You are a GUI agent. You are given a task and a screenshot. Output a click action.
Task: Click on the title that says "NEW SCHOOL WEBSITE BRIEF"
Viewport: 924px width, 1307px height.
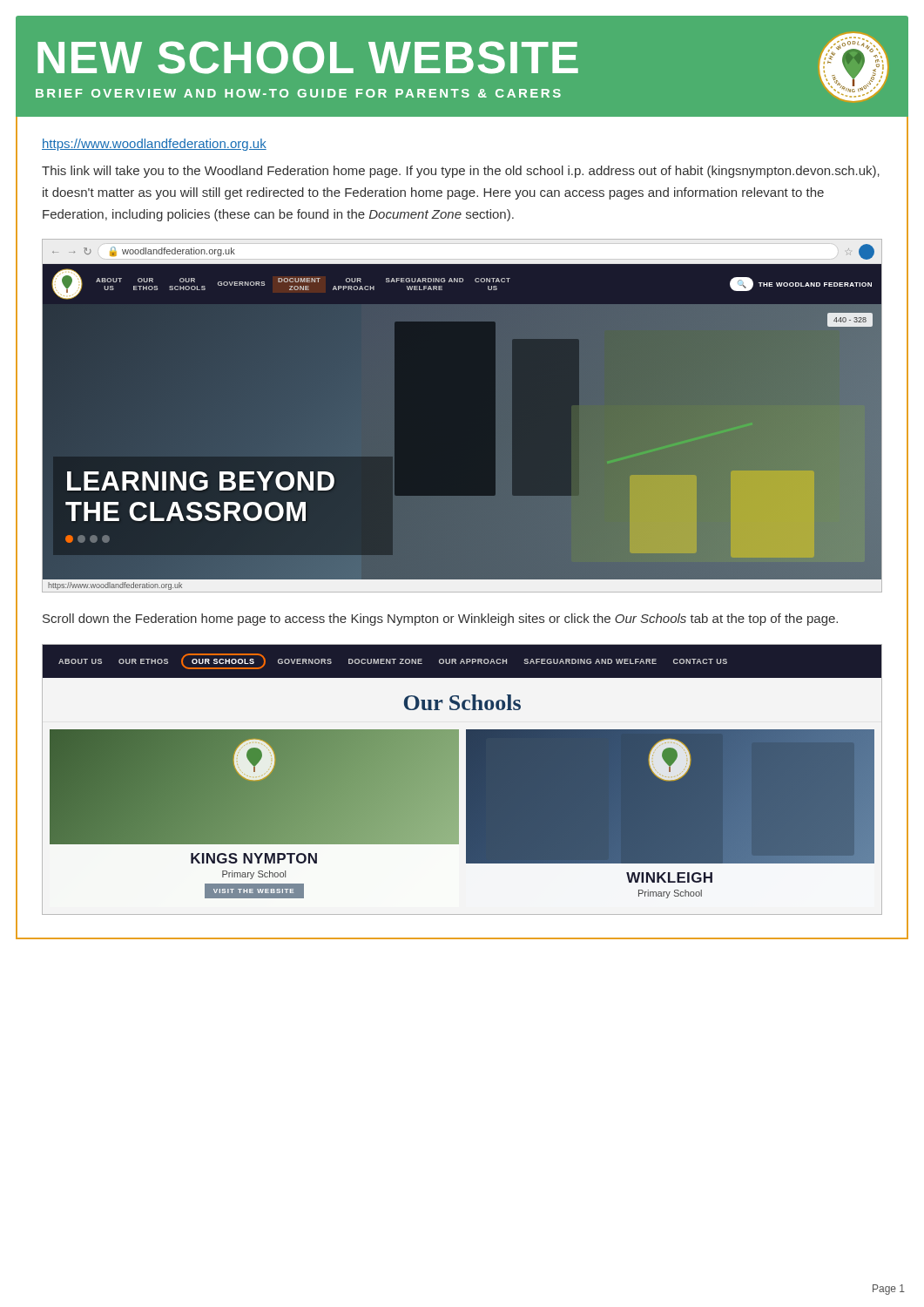point(462,65)
